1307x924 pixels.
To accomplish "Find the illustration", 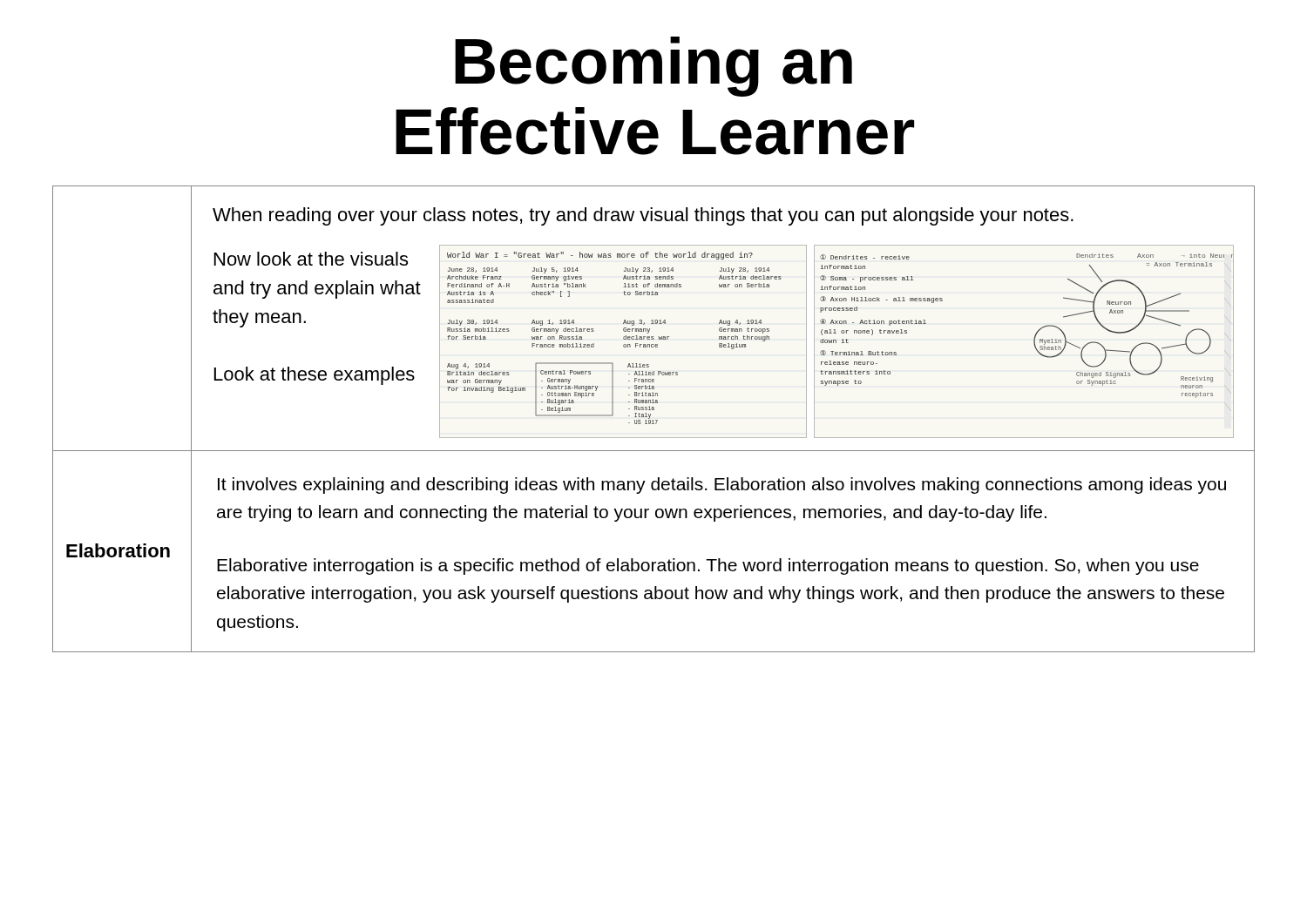I will (836, 341).
